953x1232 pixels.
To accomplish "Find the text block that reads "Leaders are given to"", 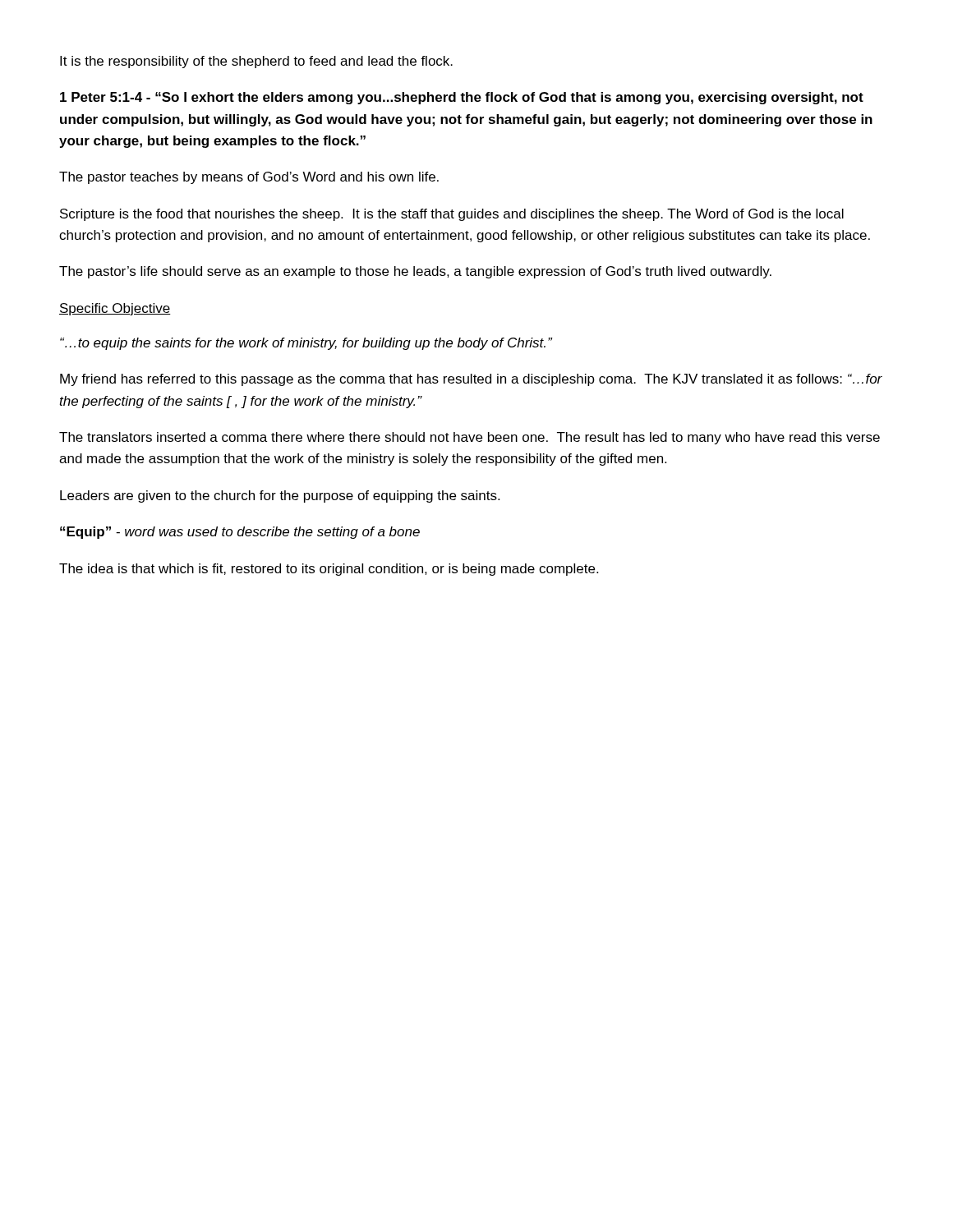I will coord(280,496).
